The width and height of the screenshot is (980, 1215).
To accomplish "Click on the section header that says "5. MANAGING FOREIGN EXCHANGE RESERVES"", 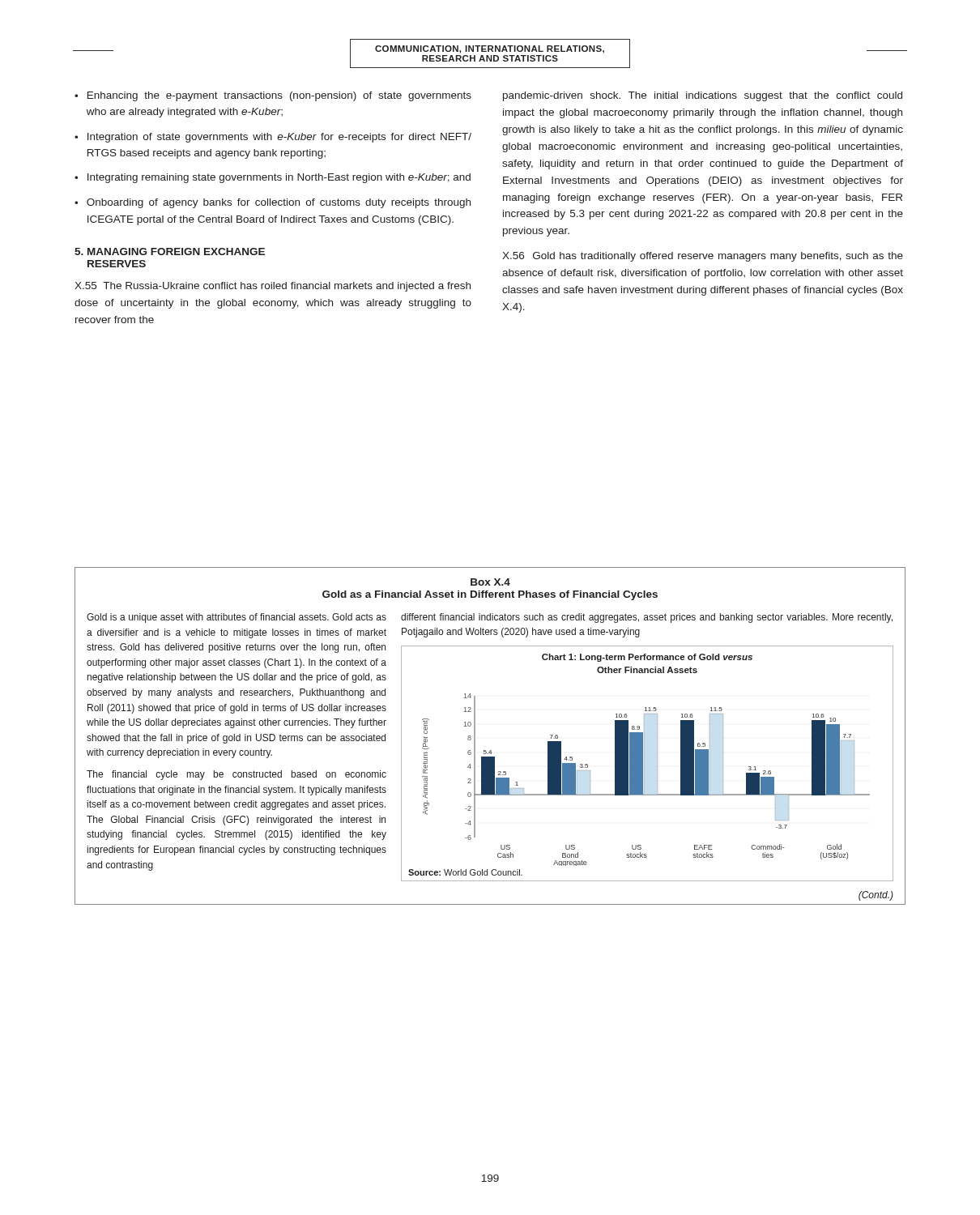I will pos(273,257).
